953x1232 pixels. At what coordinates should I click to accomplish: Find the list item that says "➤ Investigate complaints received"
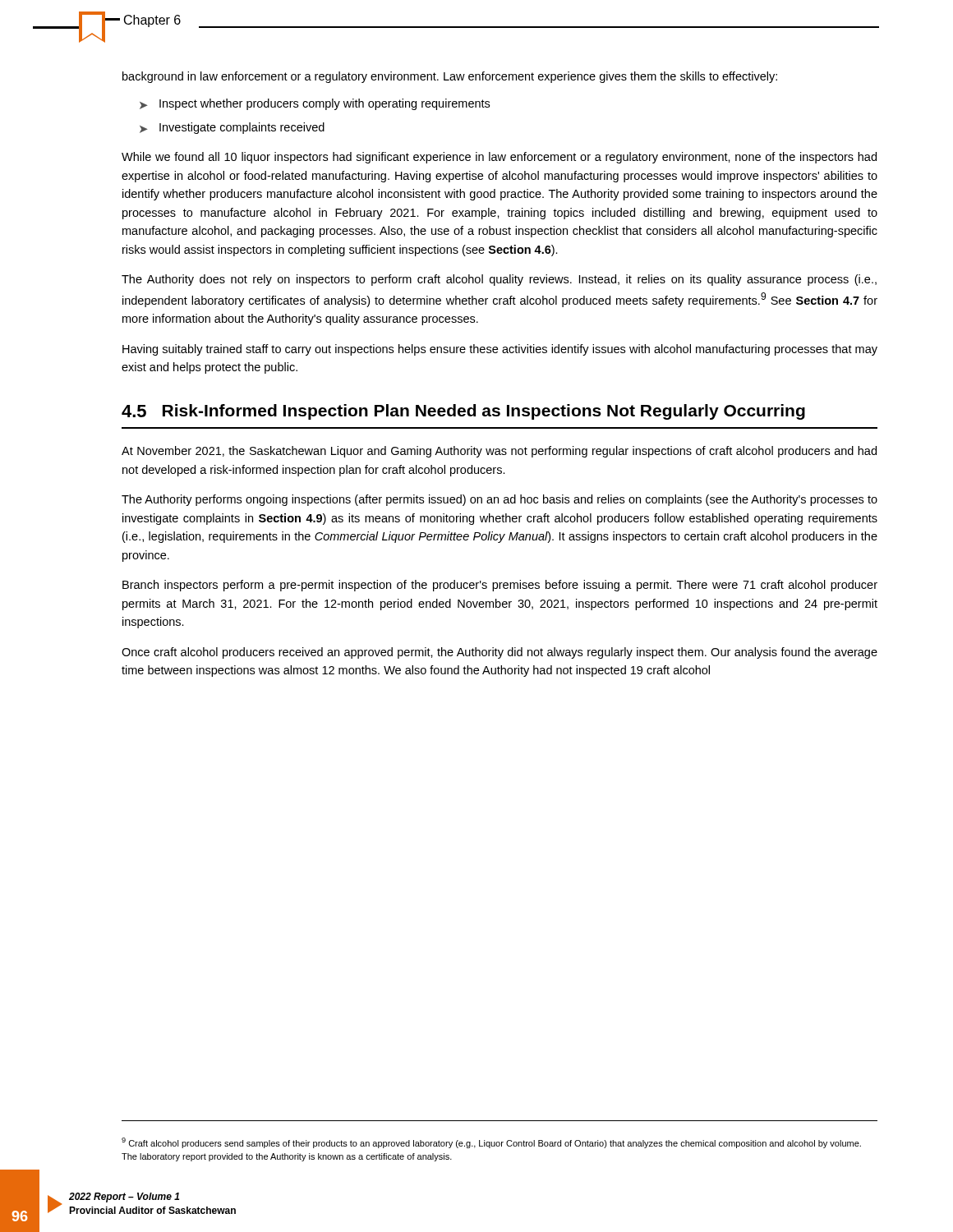pos(231,129)
